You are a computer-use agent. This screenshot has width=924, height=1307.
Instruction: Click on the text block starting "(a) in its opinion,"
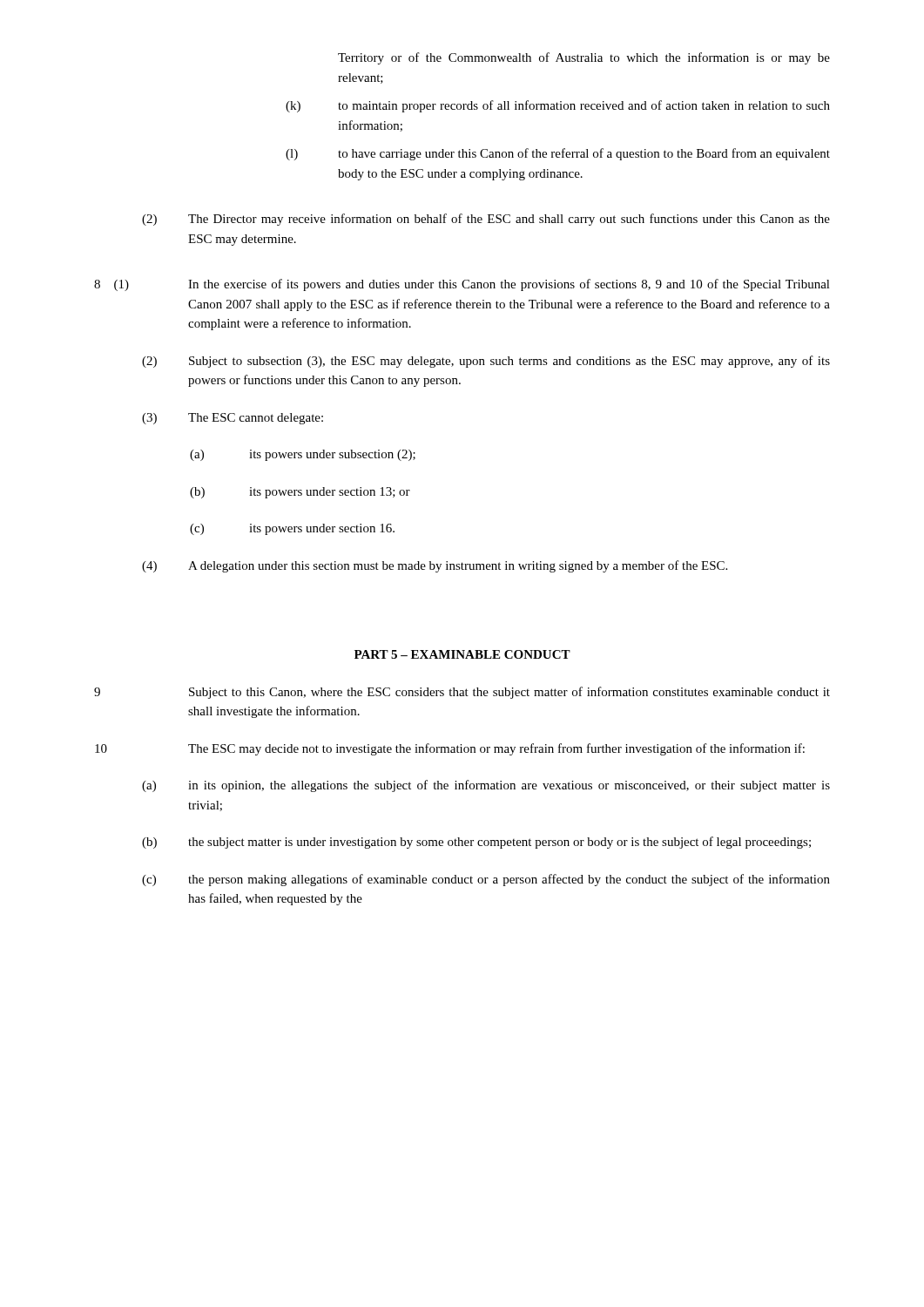[462, 795]
